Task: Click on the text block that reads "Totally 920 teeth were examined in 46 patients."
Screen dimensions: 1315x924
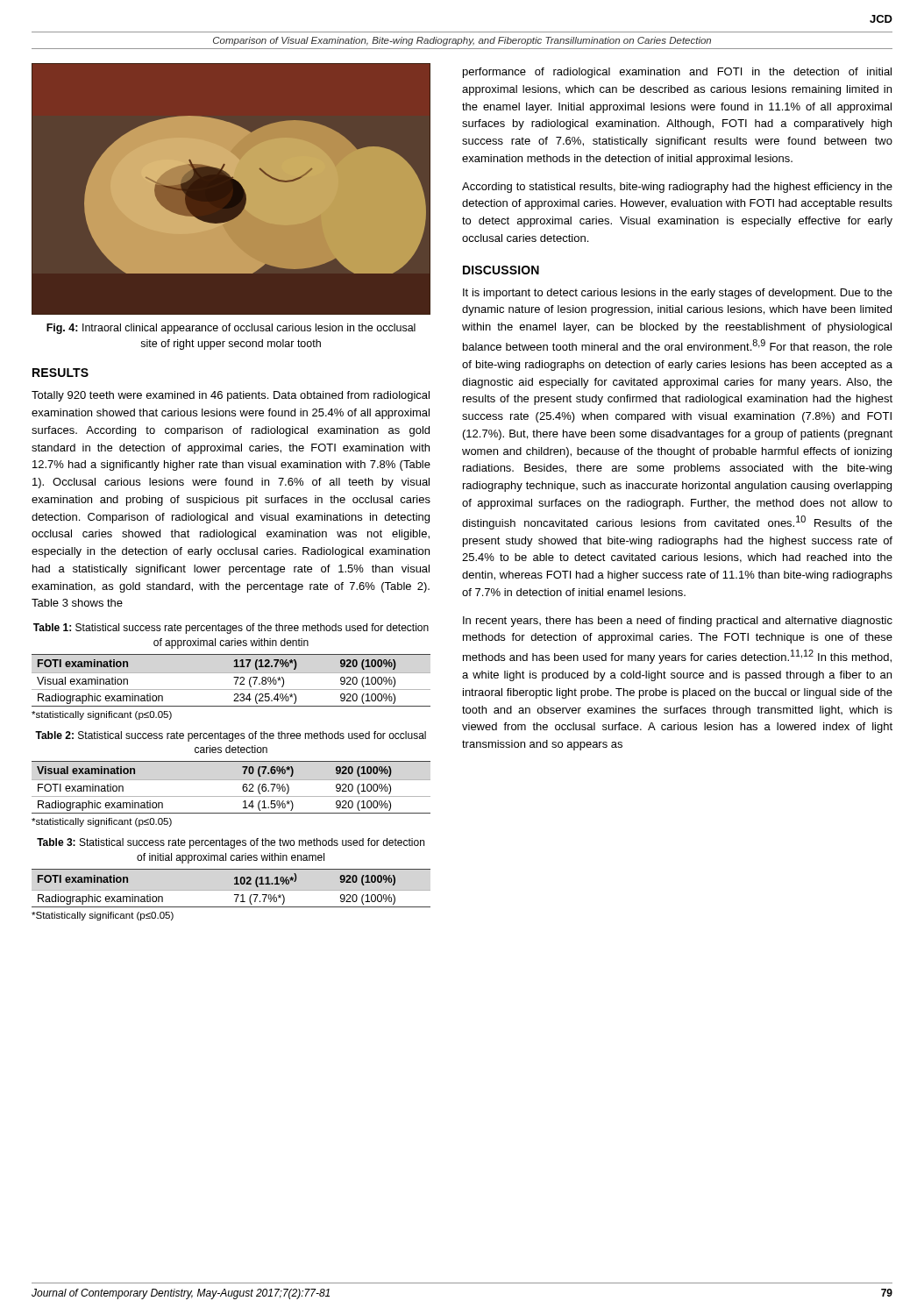Action: [231, 499]
